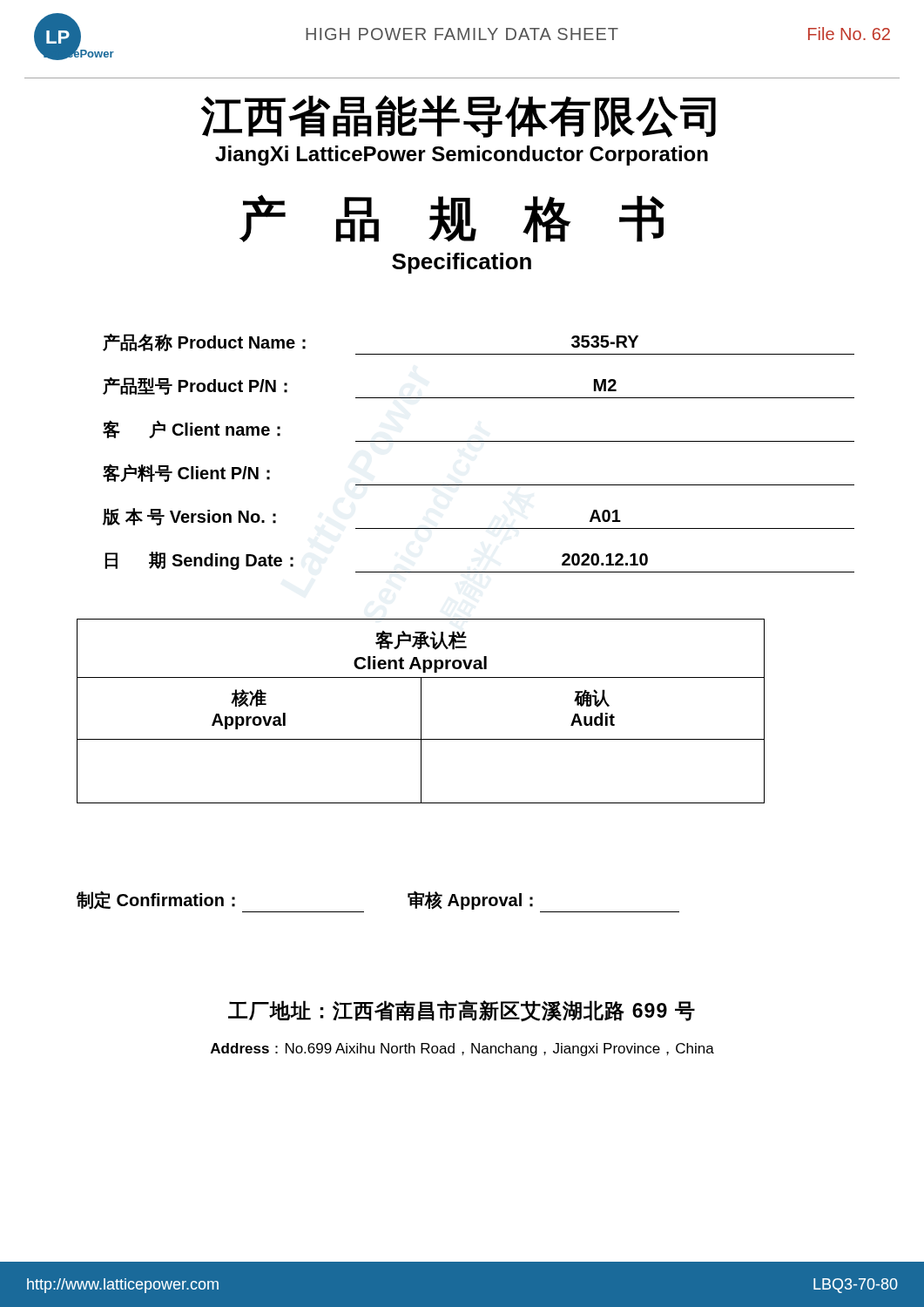This screenshot has height=1307, width=924.
Task: Click the title that begins "JiangXi LatticePower Semiconductor"
Action: [462, 154]
